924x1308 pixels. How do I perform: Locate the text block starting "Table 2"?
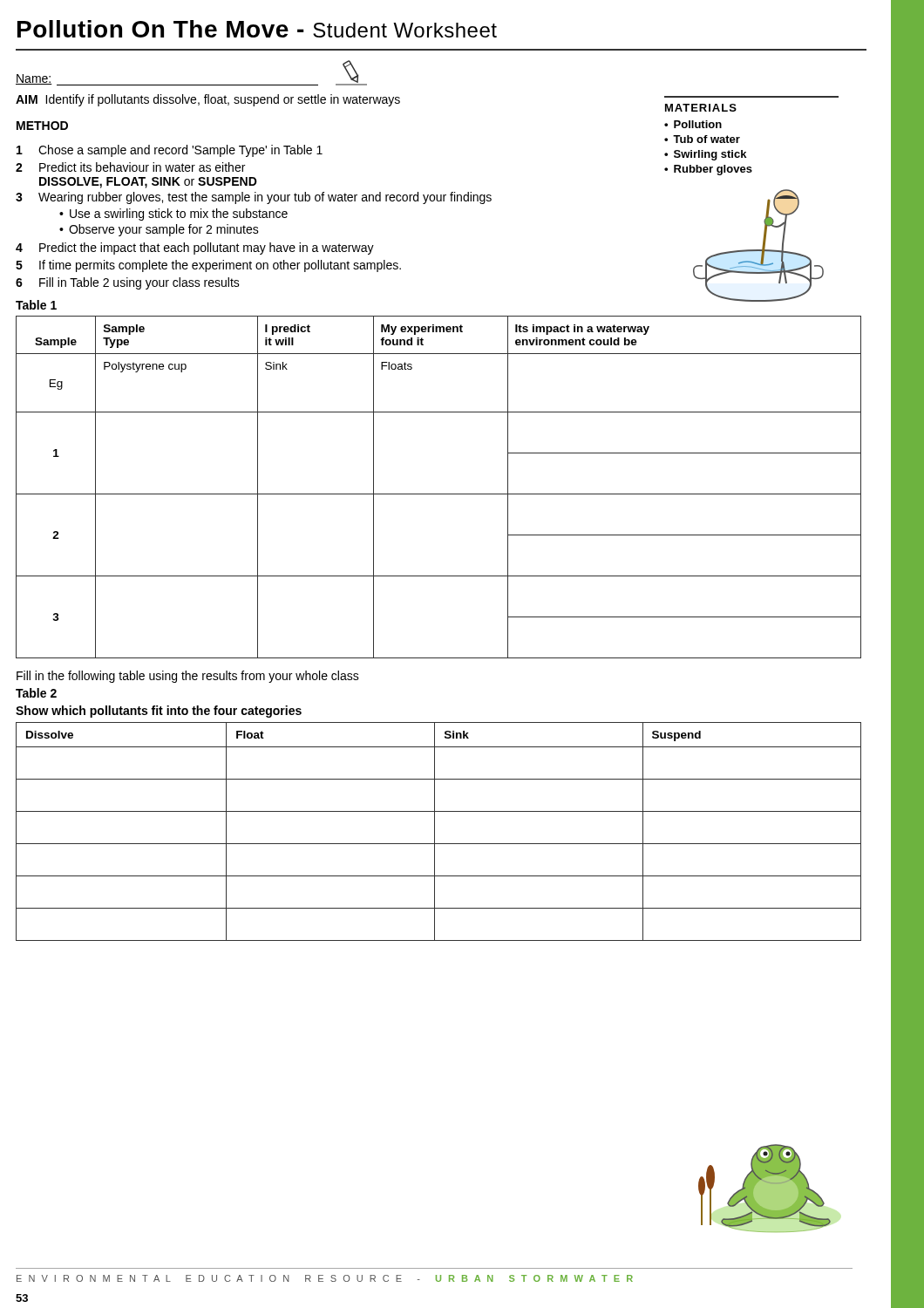tap(36, 693)
